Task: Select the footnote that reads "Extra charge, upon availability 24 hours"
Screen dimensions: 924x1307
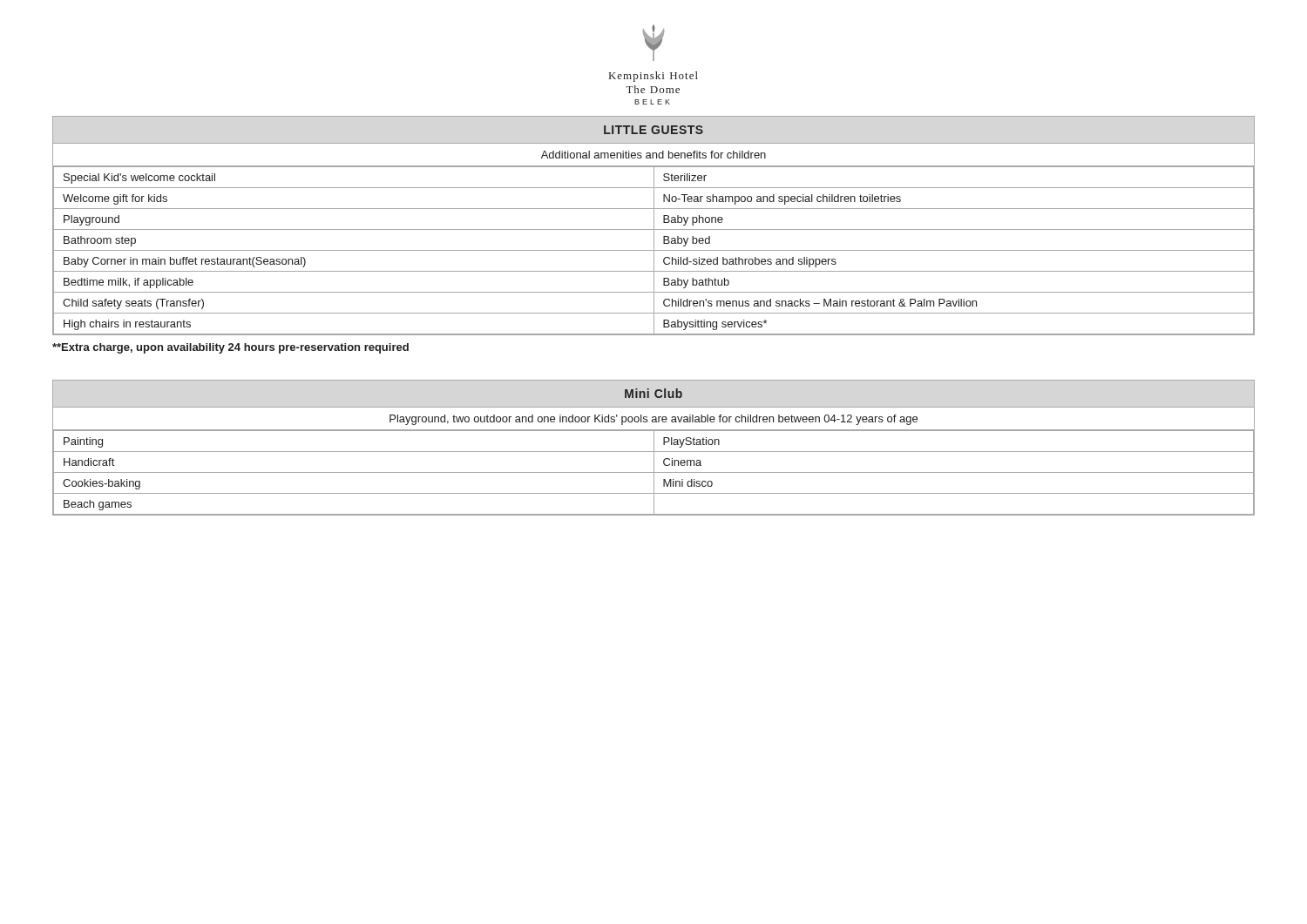Action: click(x=231, y=347)
